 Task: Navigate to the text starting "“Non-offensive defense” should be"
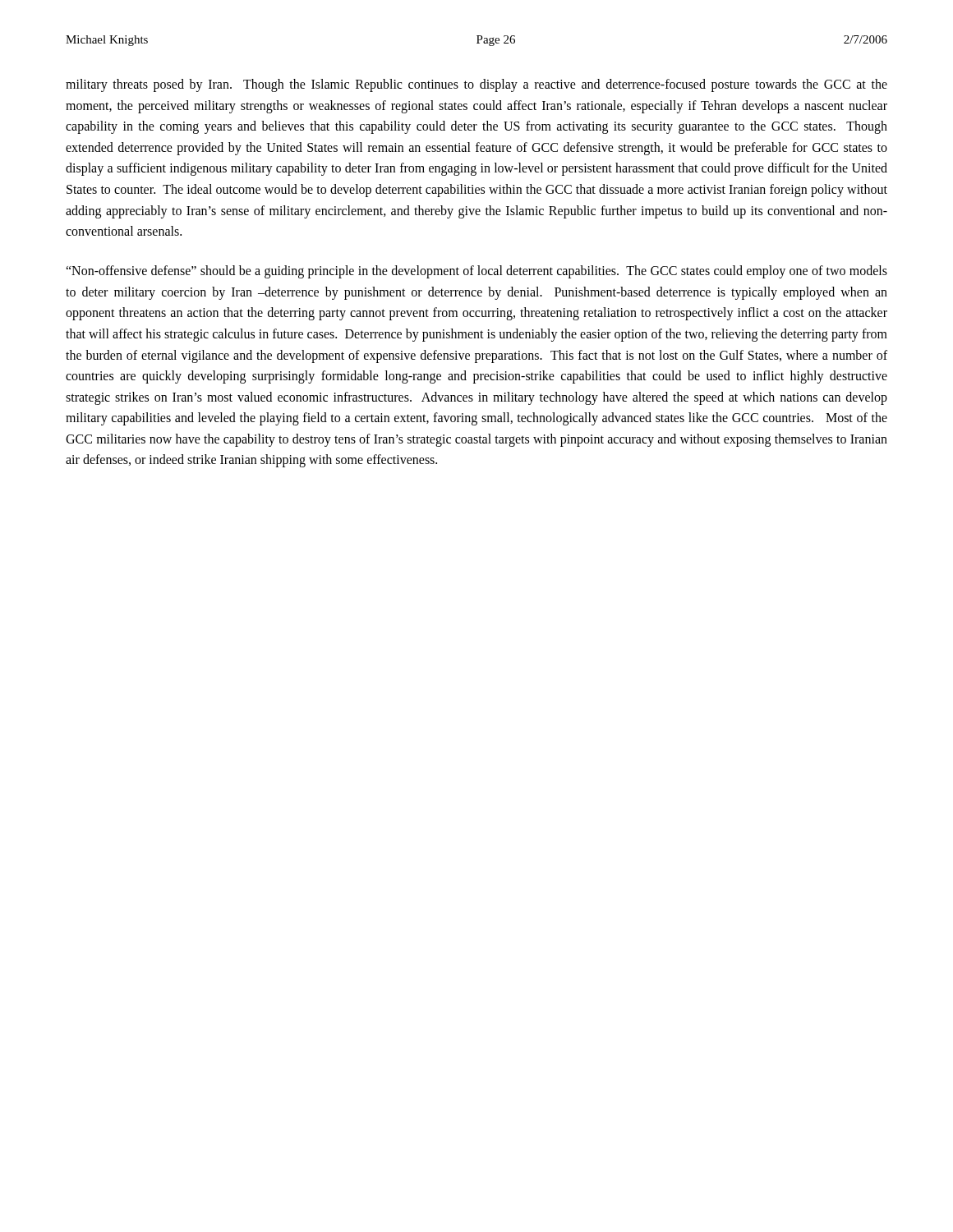pos(476,366)
